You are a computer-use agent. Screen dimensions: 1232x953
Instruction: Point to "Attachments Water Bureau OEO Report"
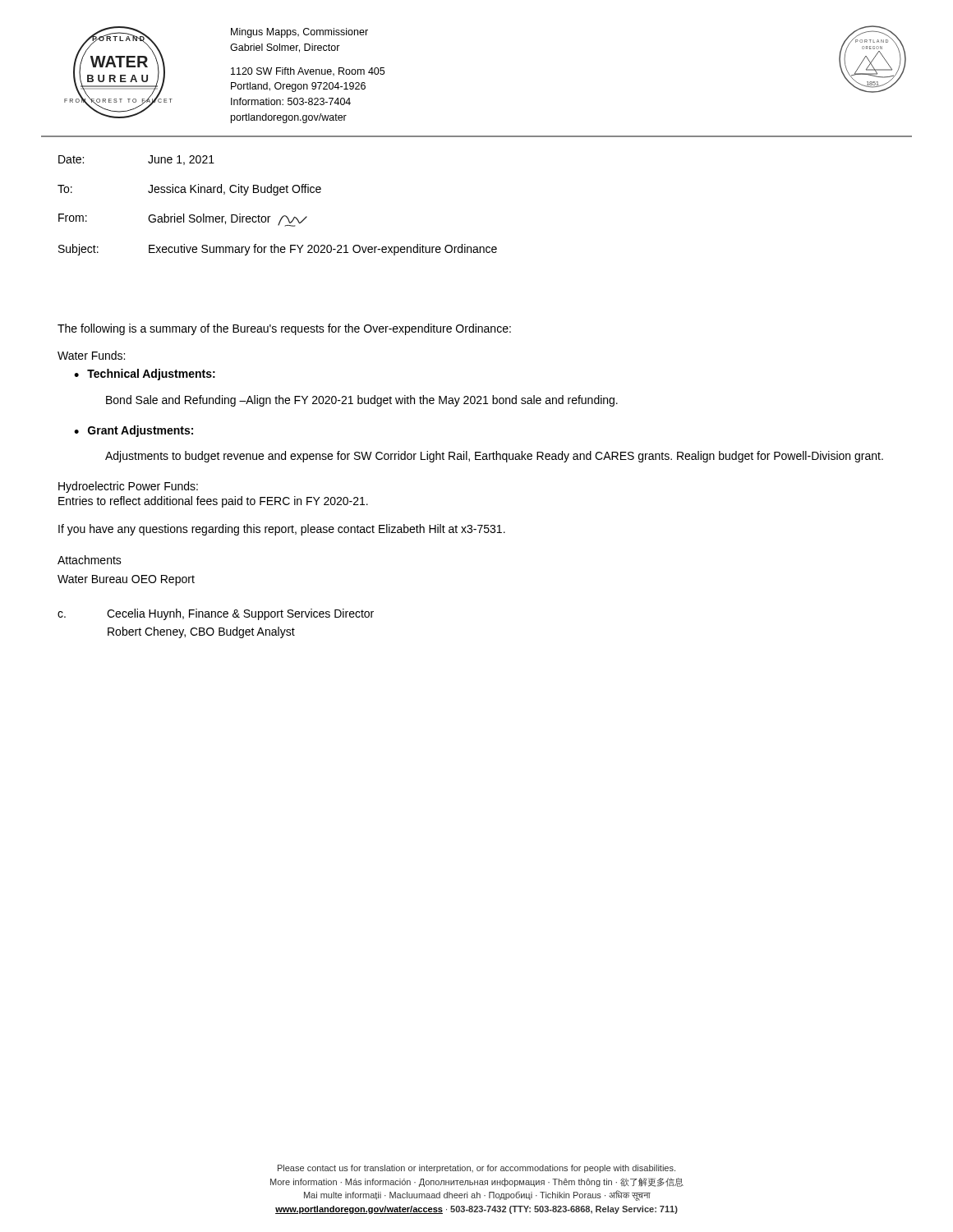(126, 570)
